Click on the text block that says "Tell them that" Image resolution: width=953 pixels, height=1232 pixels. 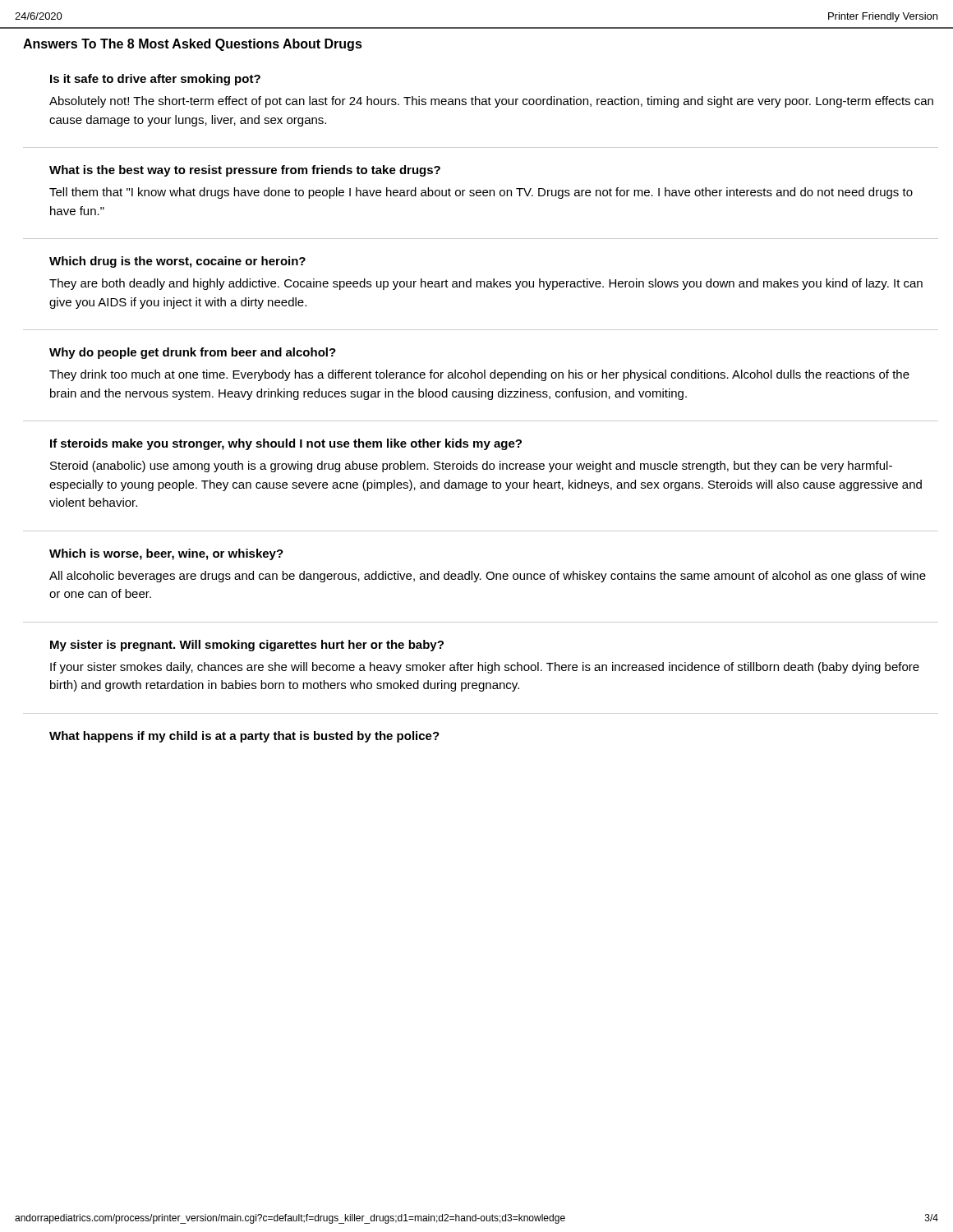point(481,201)
